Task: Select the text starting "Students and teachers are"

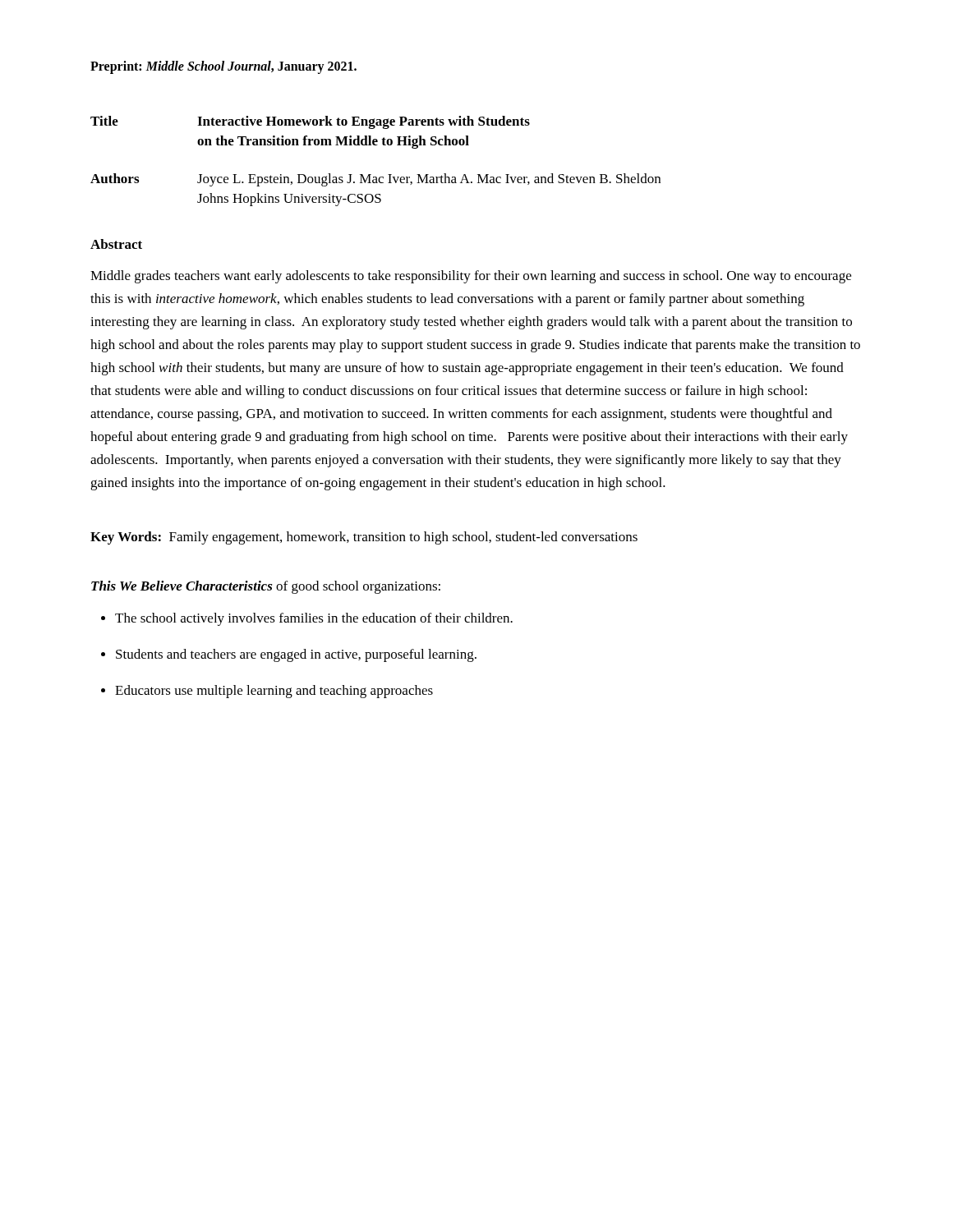Action: coord(296,654)
